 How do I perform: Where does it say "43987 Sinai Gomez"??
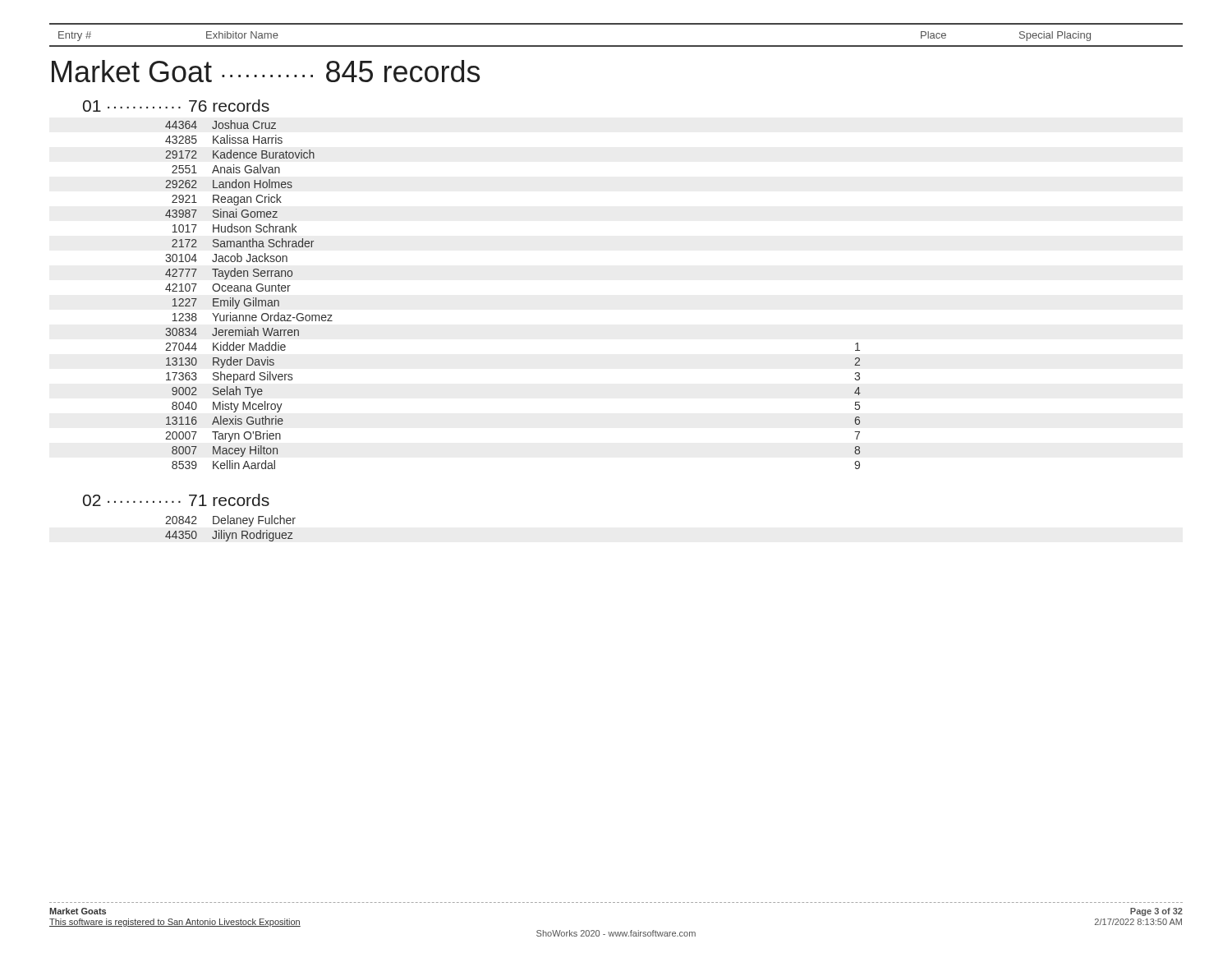[221, 213]
